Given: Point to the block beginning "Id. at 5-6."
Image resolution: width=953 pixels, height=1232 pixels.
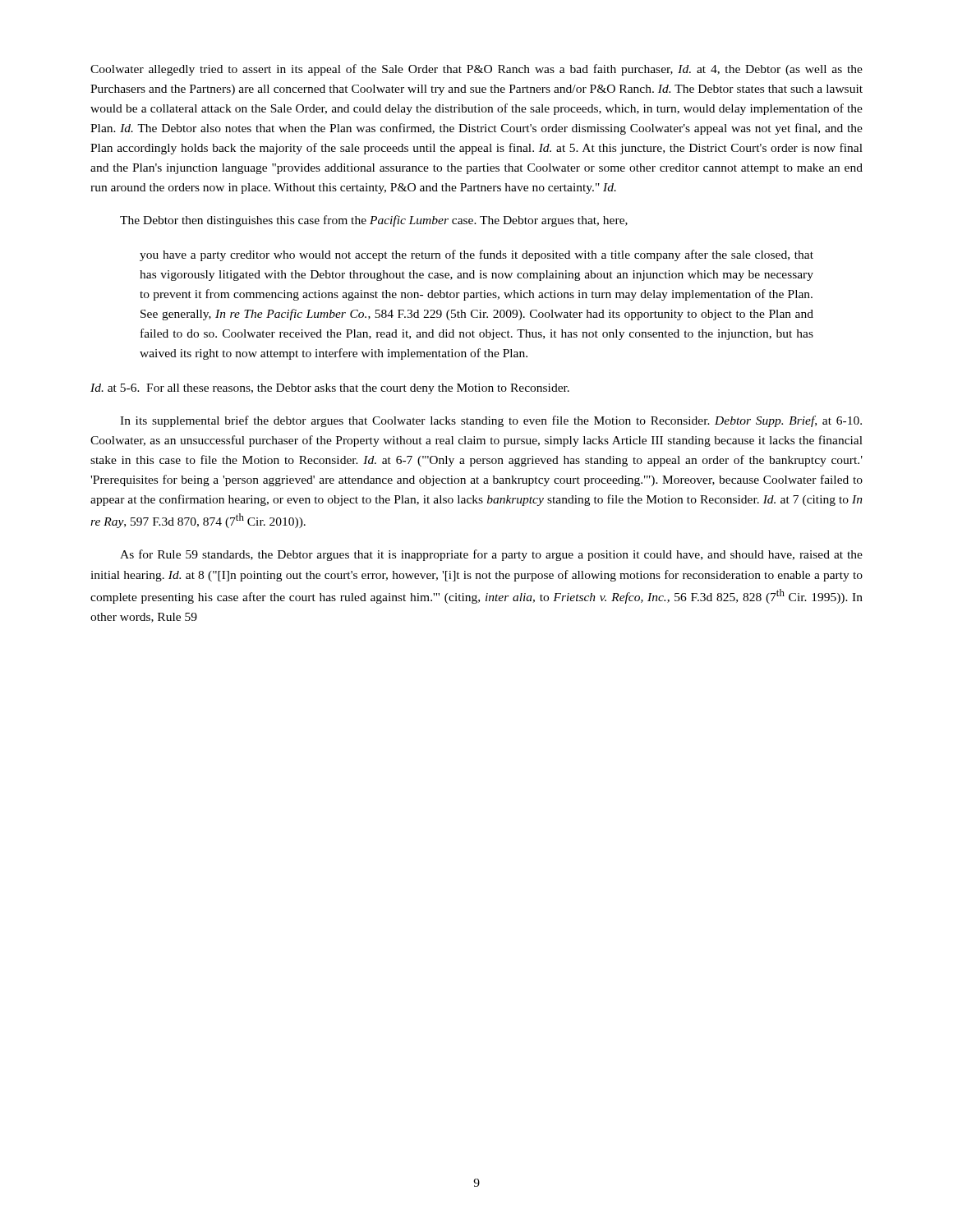Looking at the screenshot, I should coord(330,387).
